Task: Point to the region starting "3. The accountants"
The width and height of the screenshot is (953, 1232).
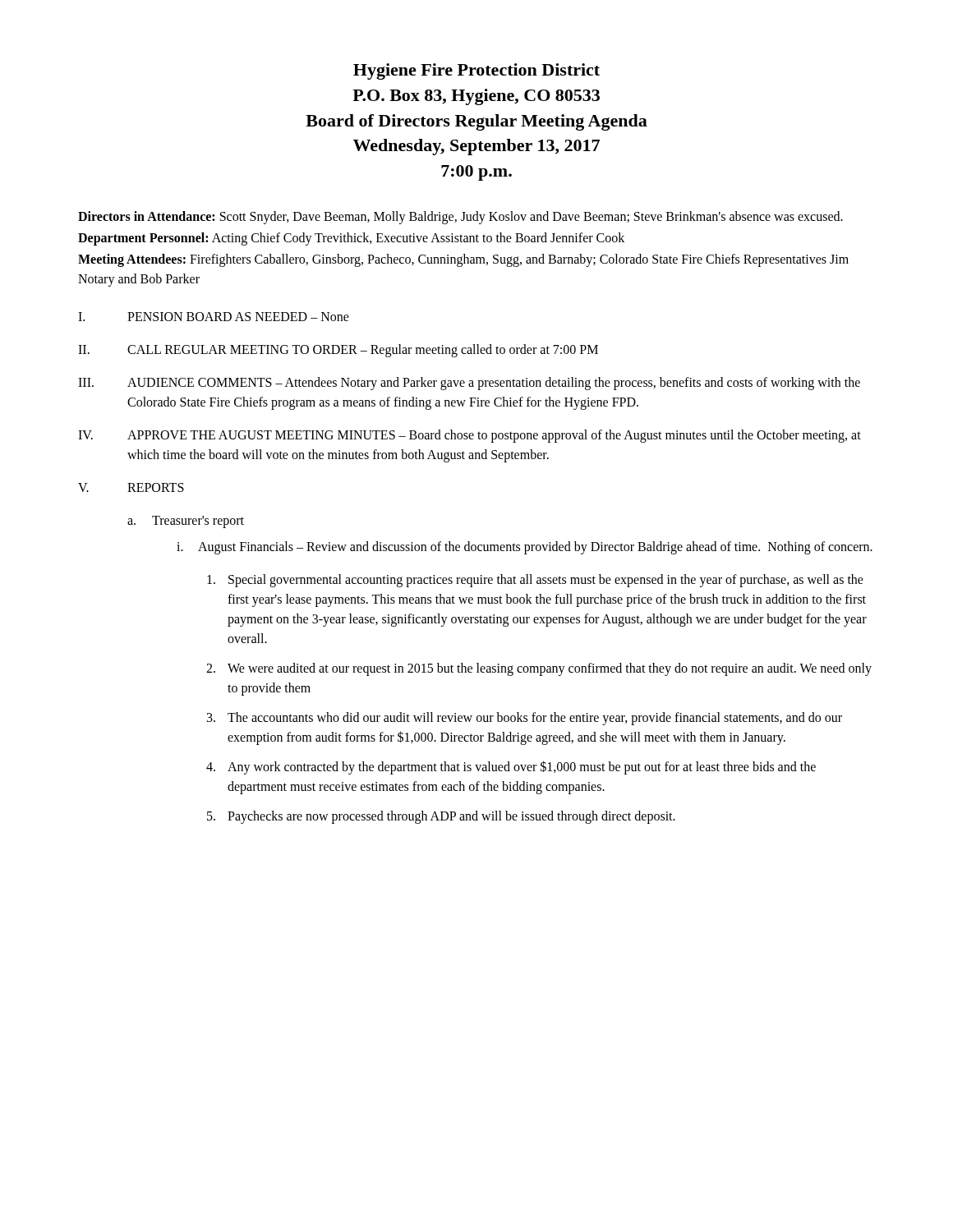Action: pos(541,728)
